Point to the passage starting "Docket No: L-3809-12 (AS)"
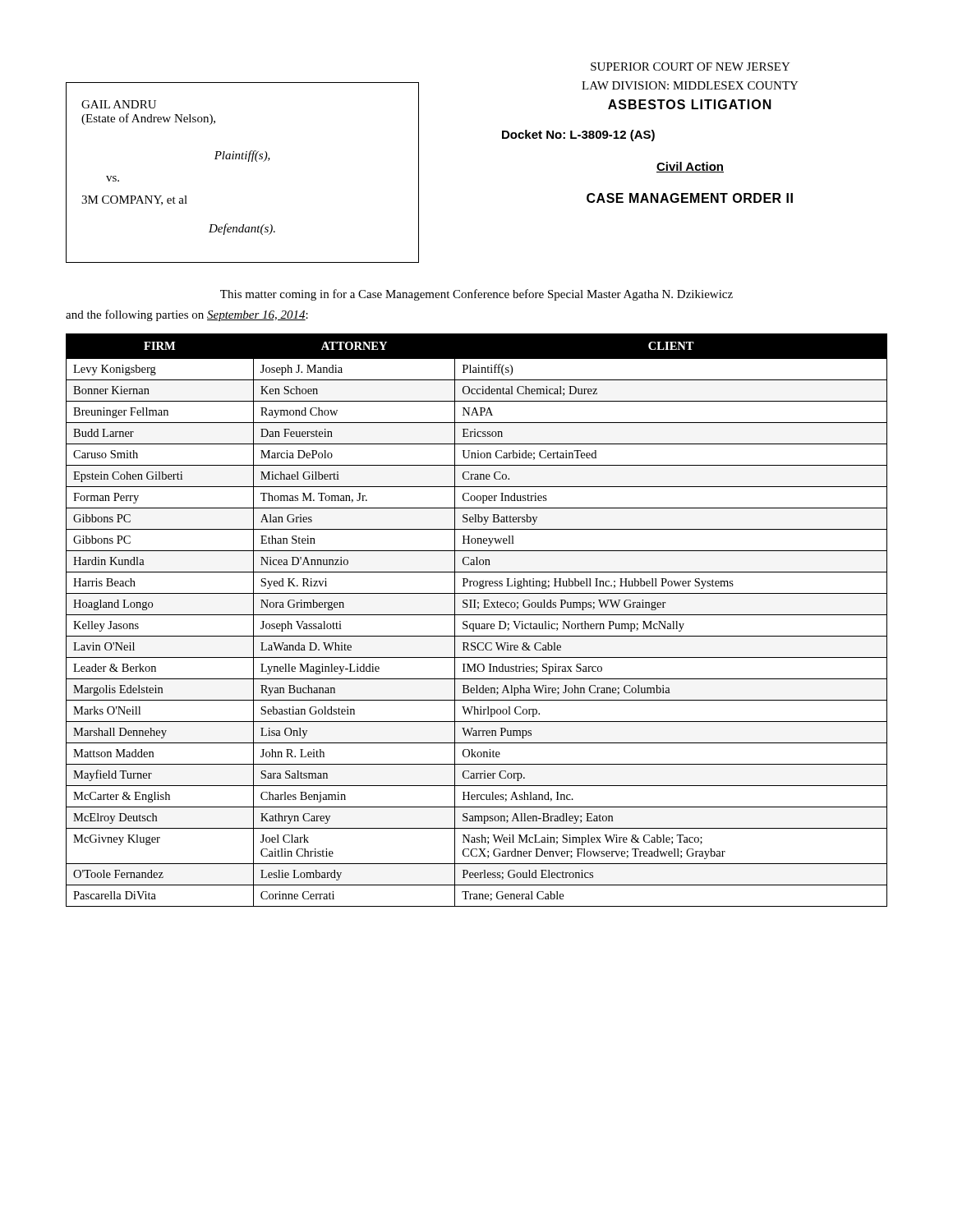The height and width of the screenshot is (1232, 953). coord(578,134)
